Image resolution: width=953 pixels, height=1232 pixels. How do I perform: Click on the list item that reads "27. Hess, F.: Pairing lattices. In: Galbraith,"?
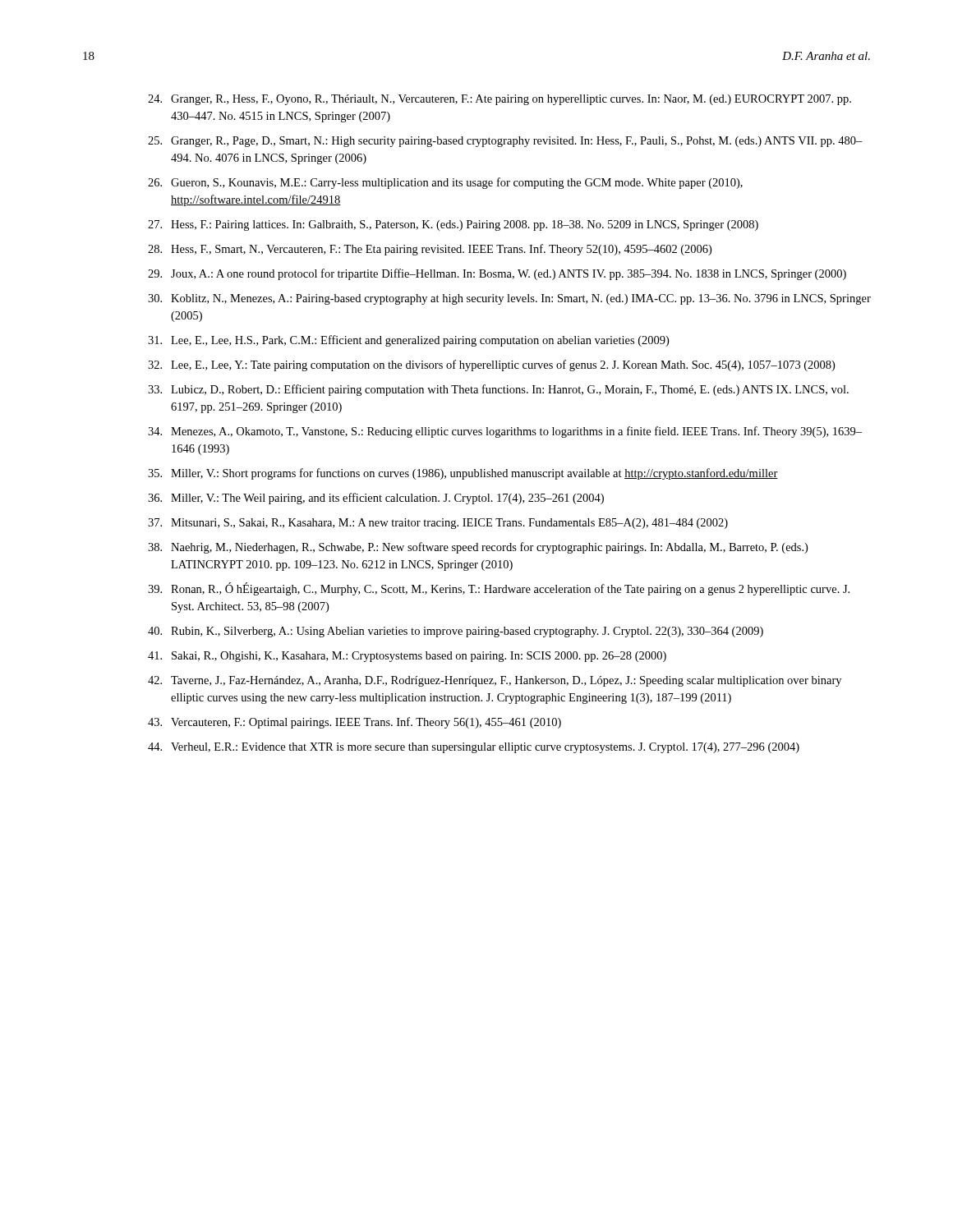(x=501, y=225)
